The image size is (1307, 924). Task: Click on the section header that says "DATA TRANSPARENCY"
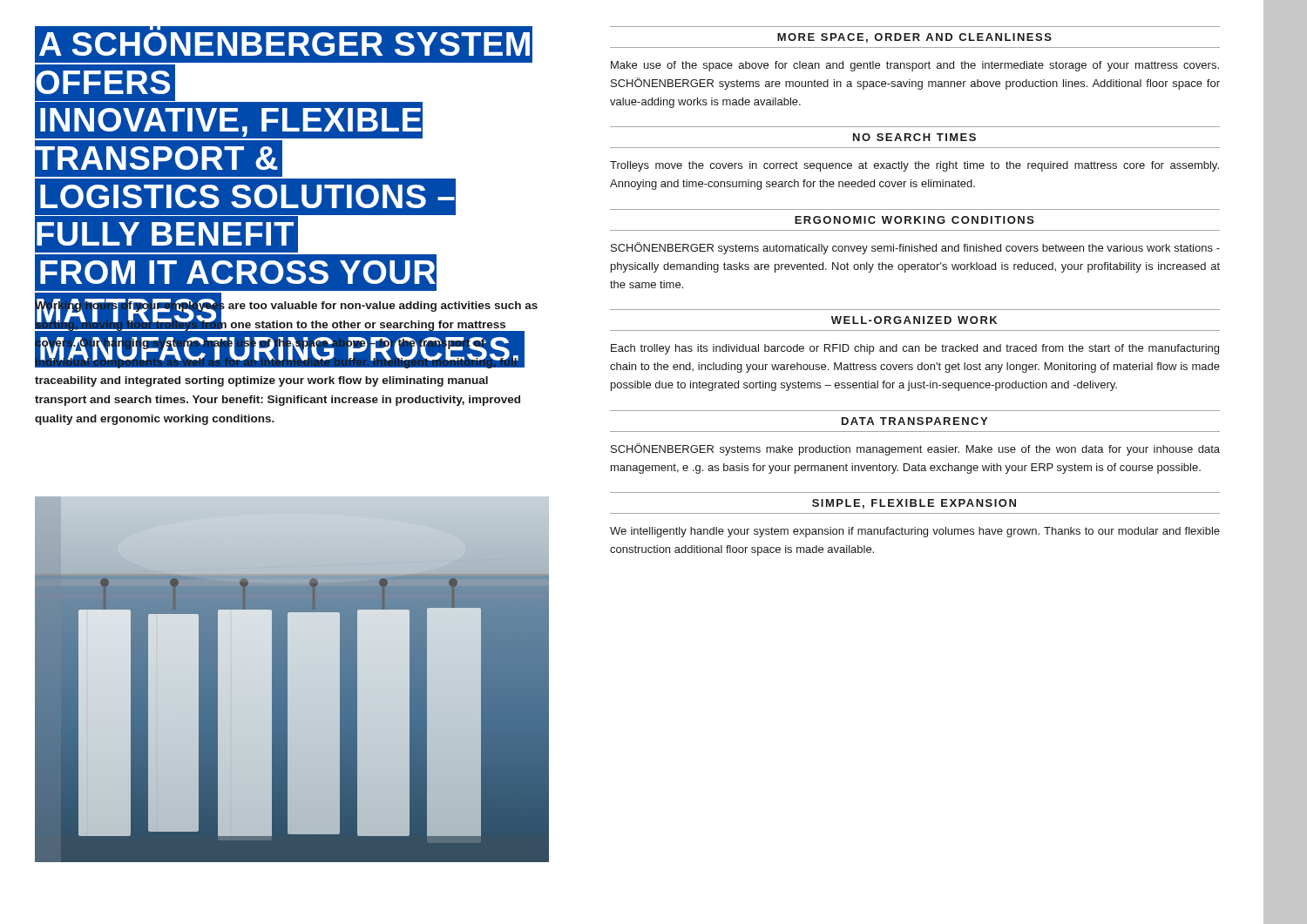click(x=915, y=421)
